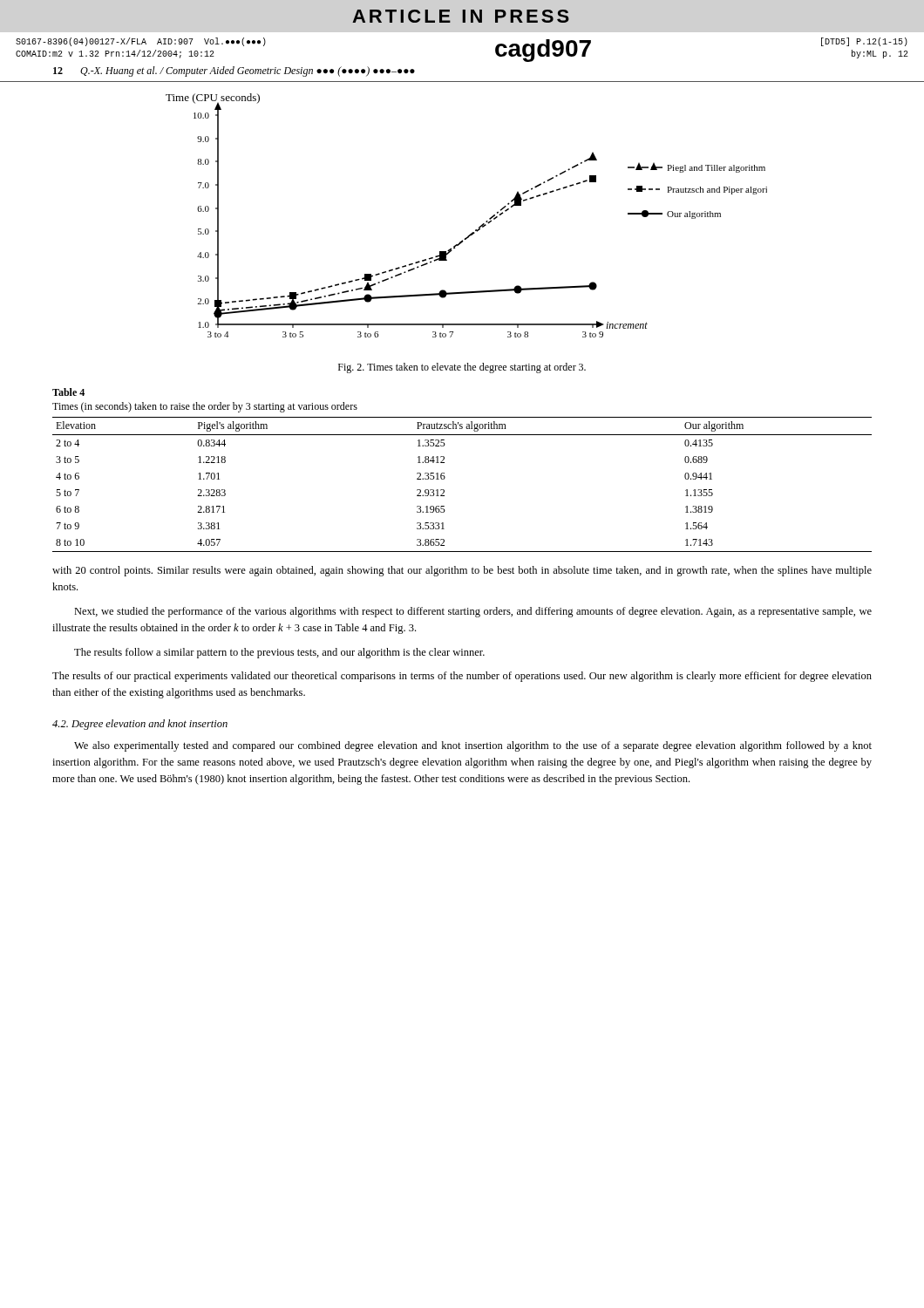
Task: Click on the element starting "The results of"
Action: 462,684
